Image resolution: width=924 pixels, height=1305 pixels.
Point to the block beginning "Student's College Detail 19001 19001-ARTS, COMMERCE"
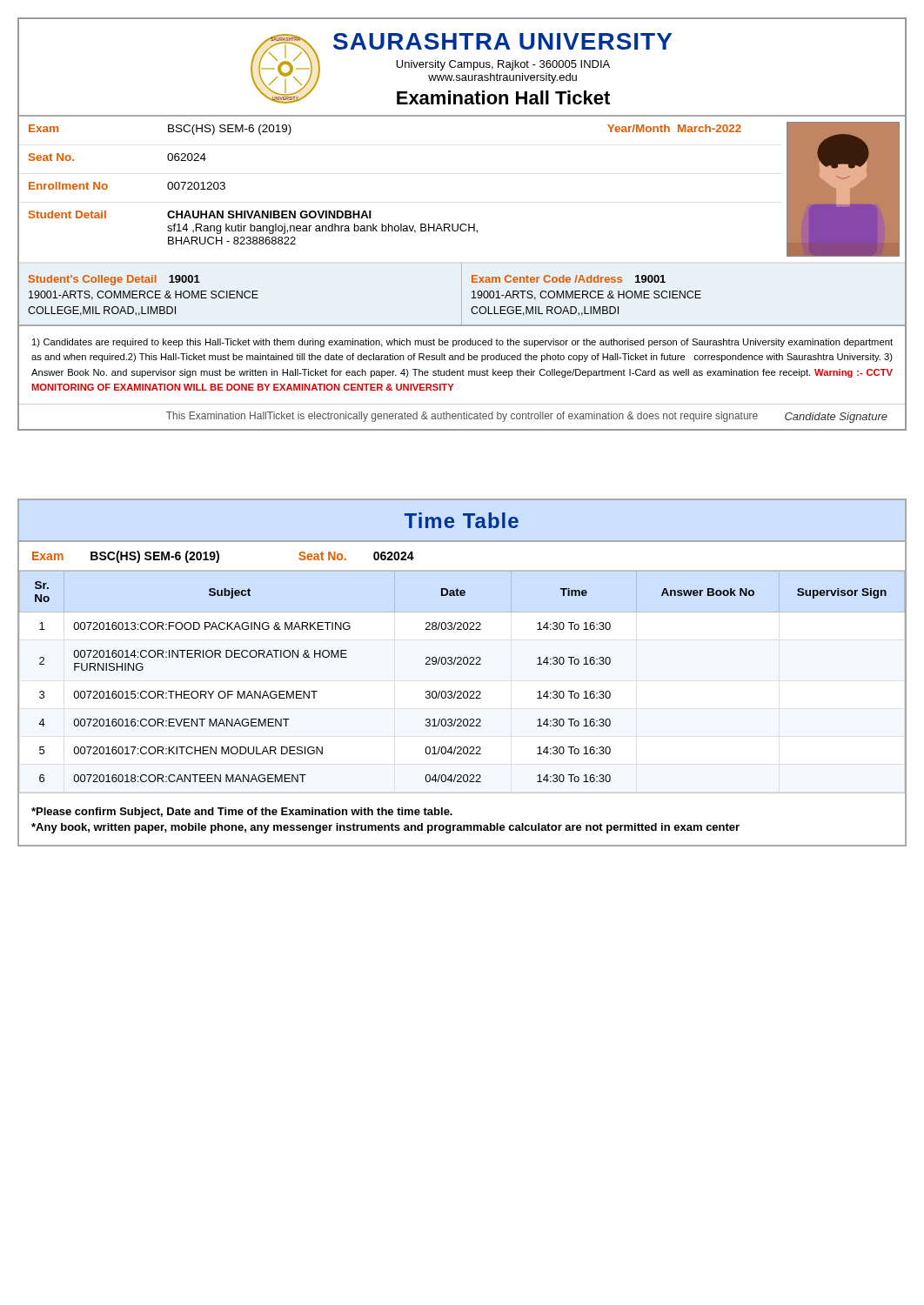pos(462,294)
